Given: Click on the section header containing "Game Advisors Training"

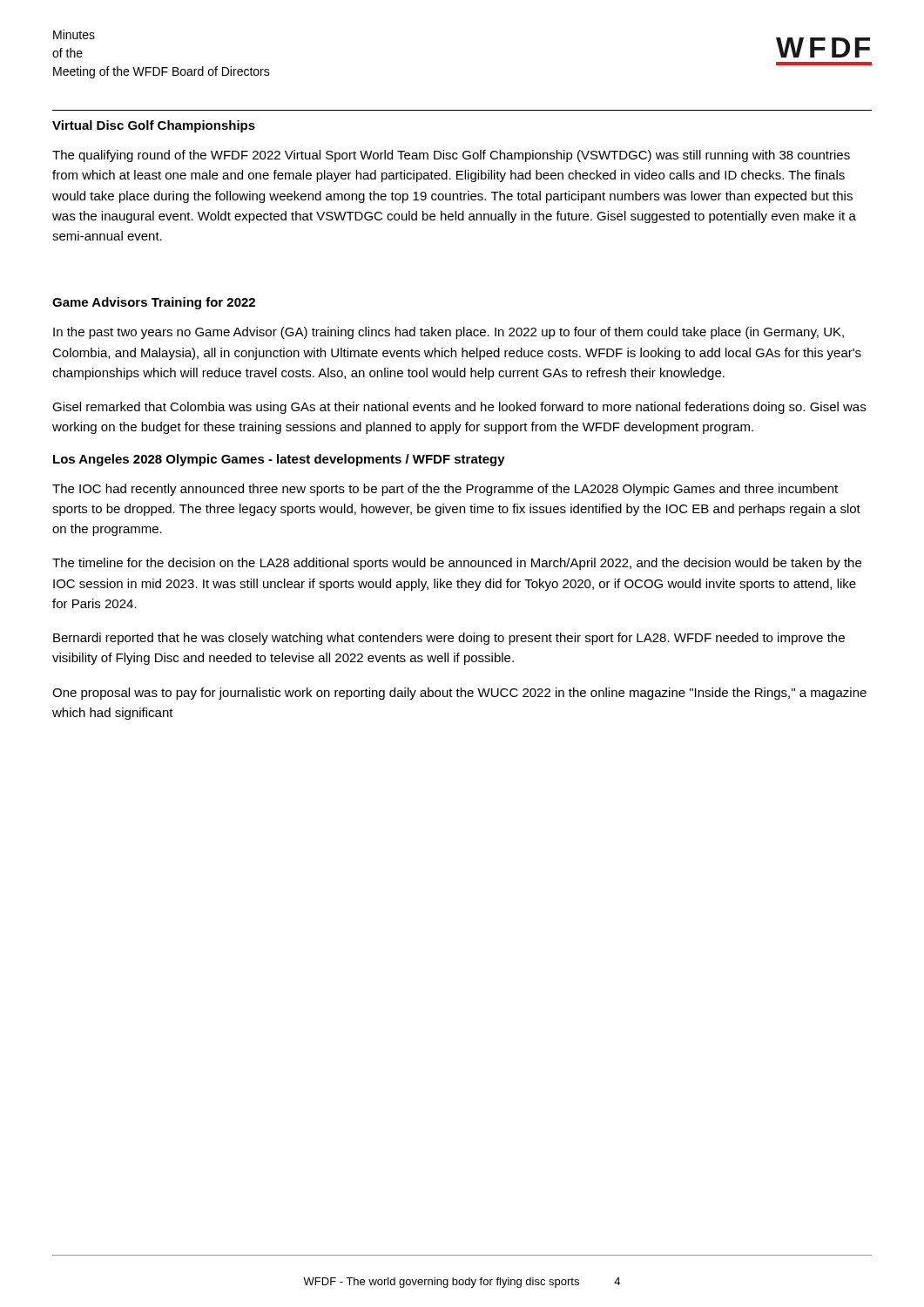Looking at the screenshot, I should 154,302.
